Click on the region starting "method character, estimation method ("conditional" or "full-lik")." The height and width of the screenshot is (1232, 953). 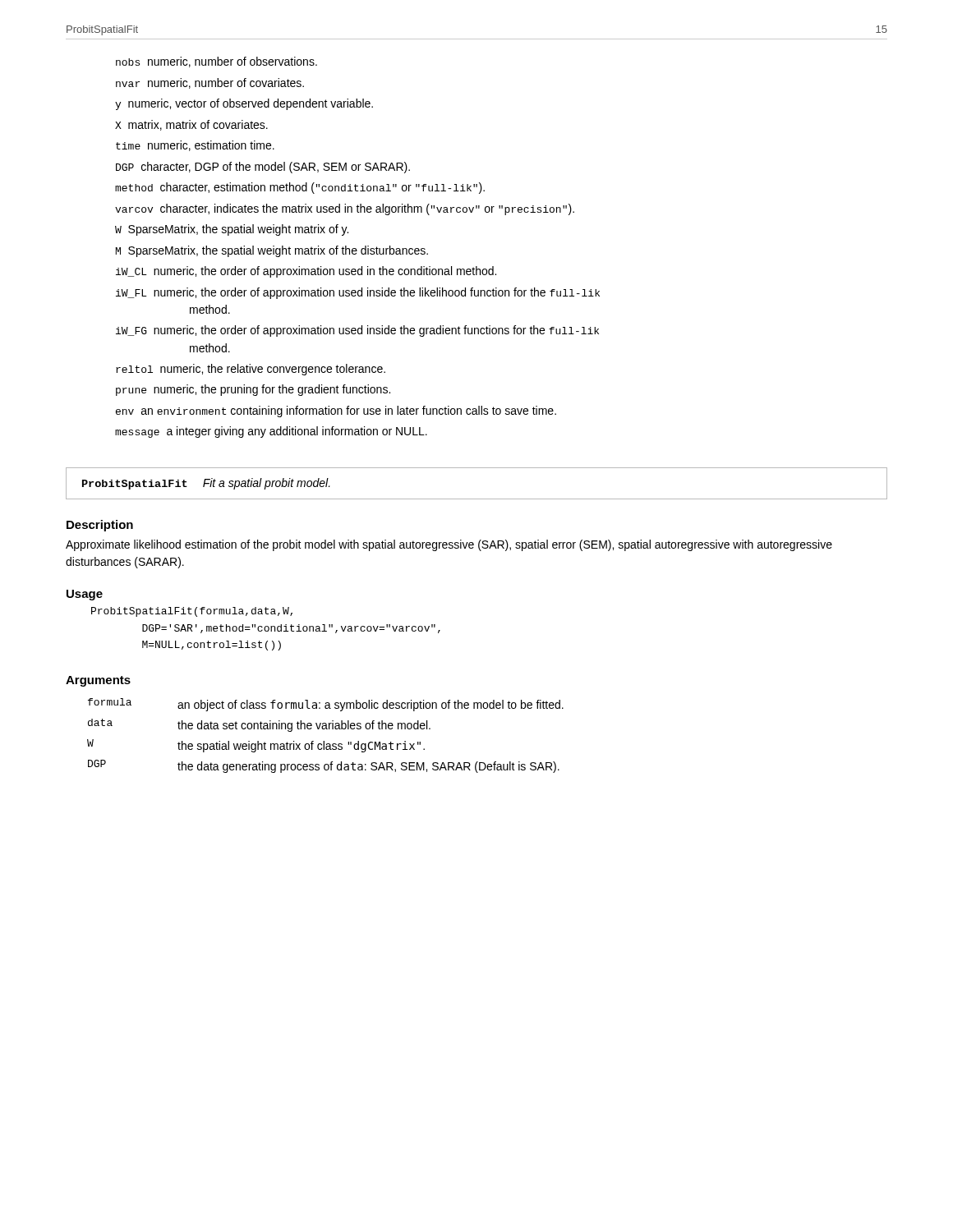[300, 188]
